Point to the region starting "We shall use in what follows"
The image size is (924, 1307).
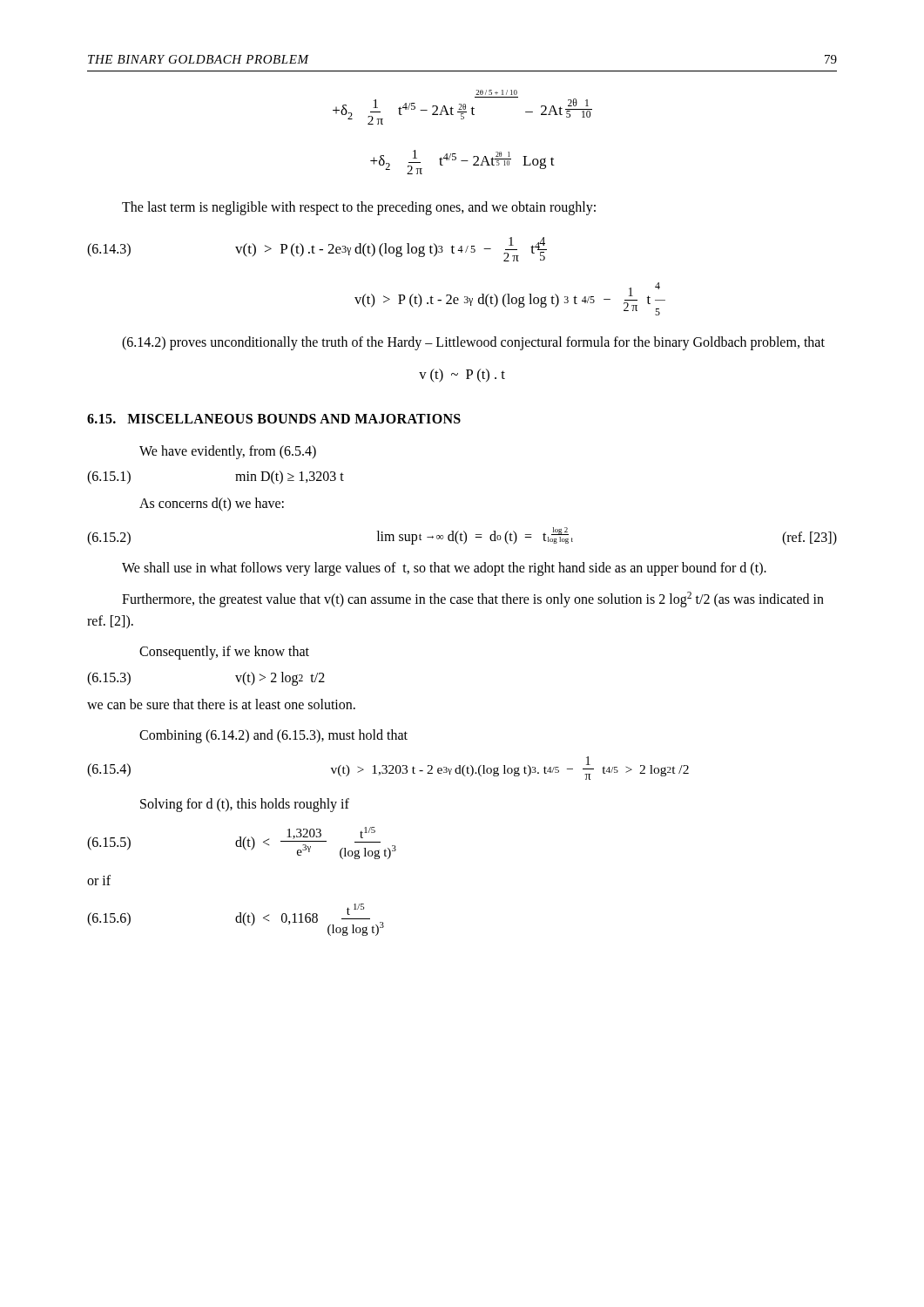point(444,568)
